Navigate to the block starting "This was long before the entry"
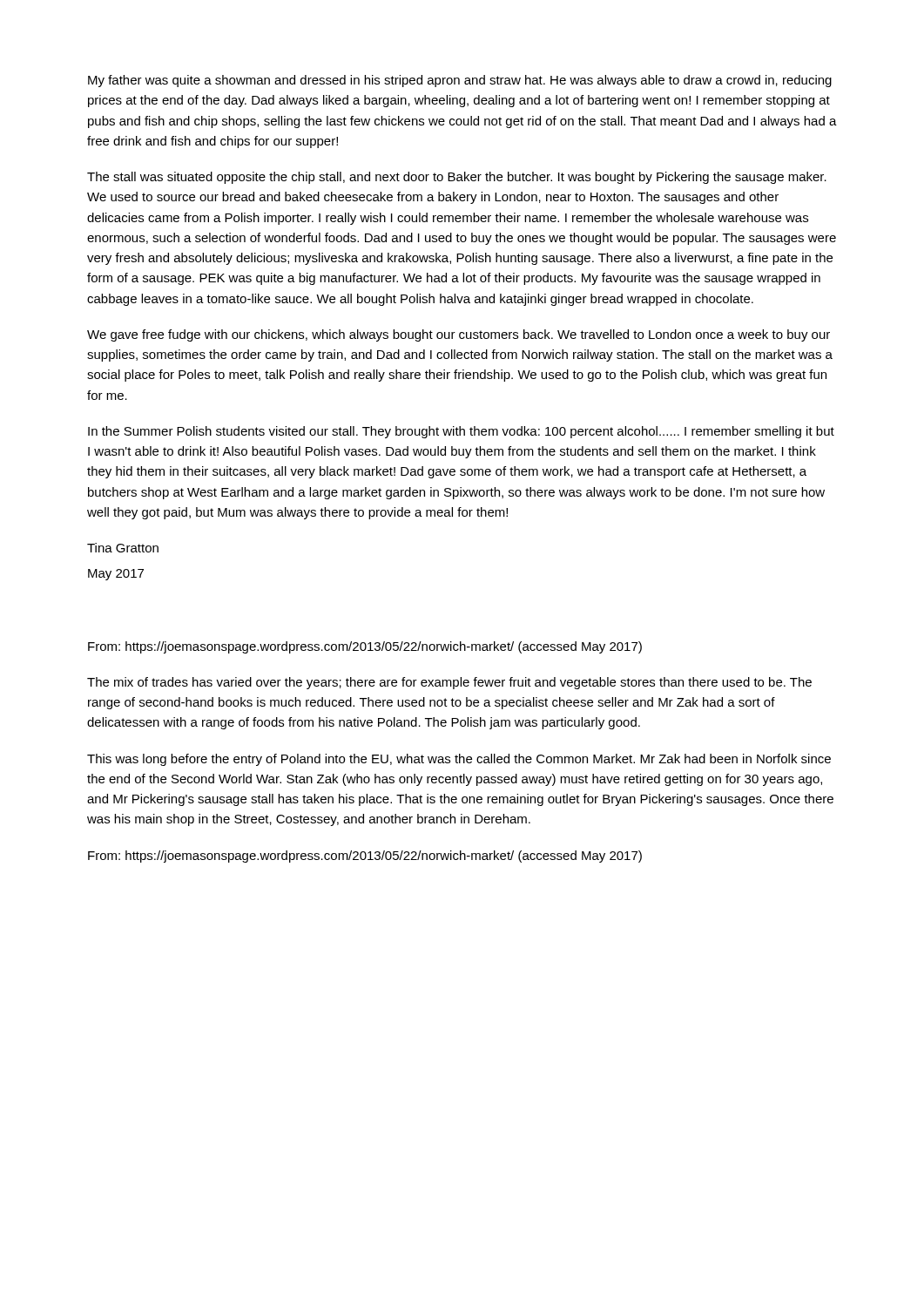The height and width of the screenshot is (1307, 924). point(461,788)
